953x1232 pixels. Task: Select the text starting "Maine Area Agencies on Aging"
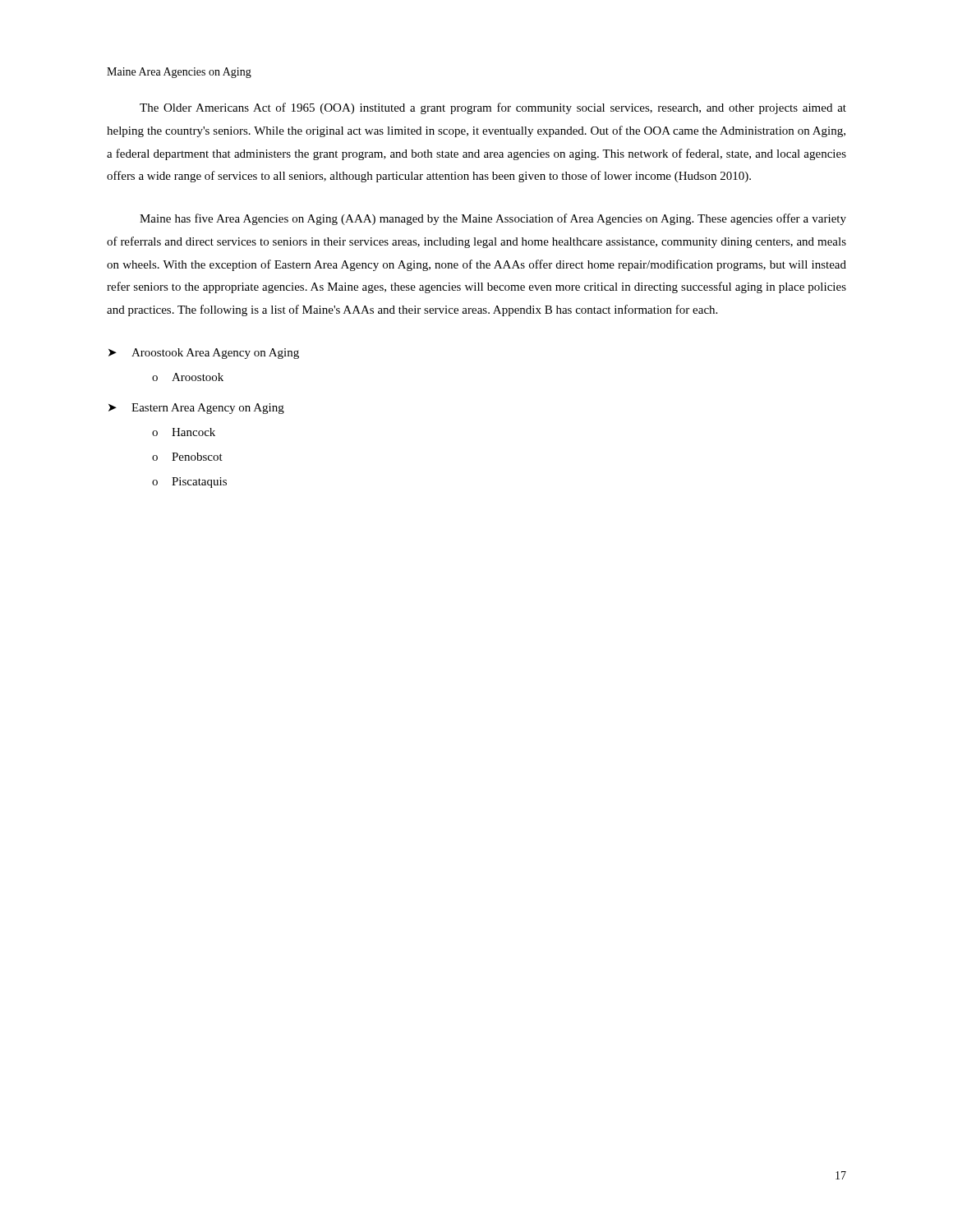(179, 72)
